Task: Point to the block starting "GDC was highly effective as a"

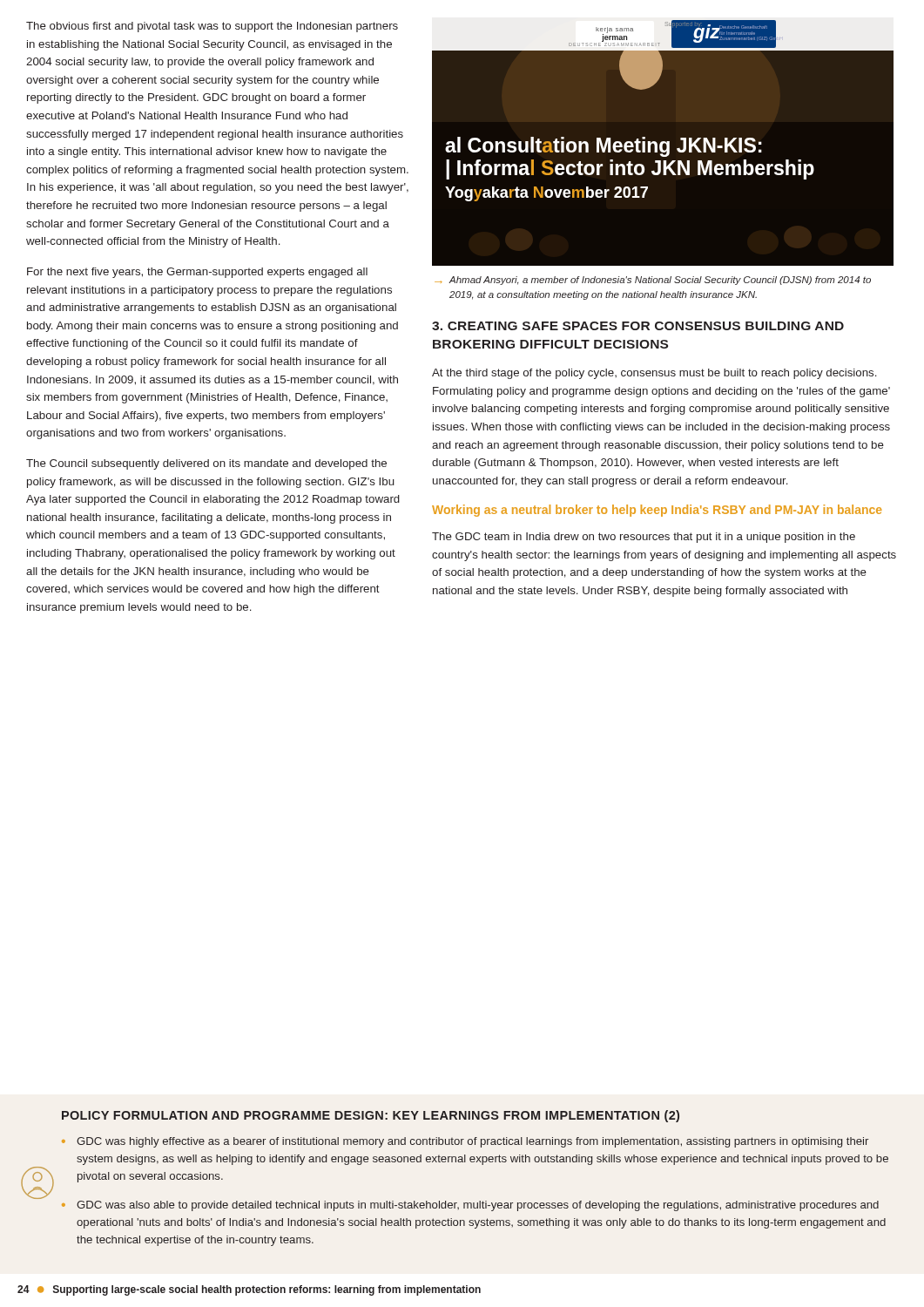Action: click(483, 1158)
